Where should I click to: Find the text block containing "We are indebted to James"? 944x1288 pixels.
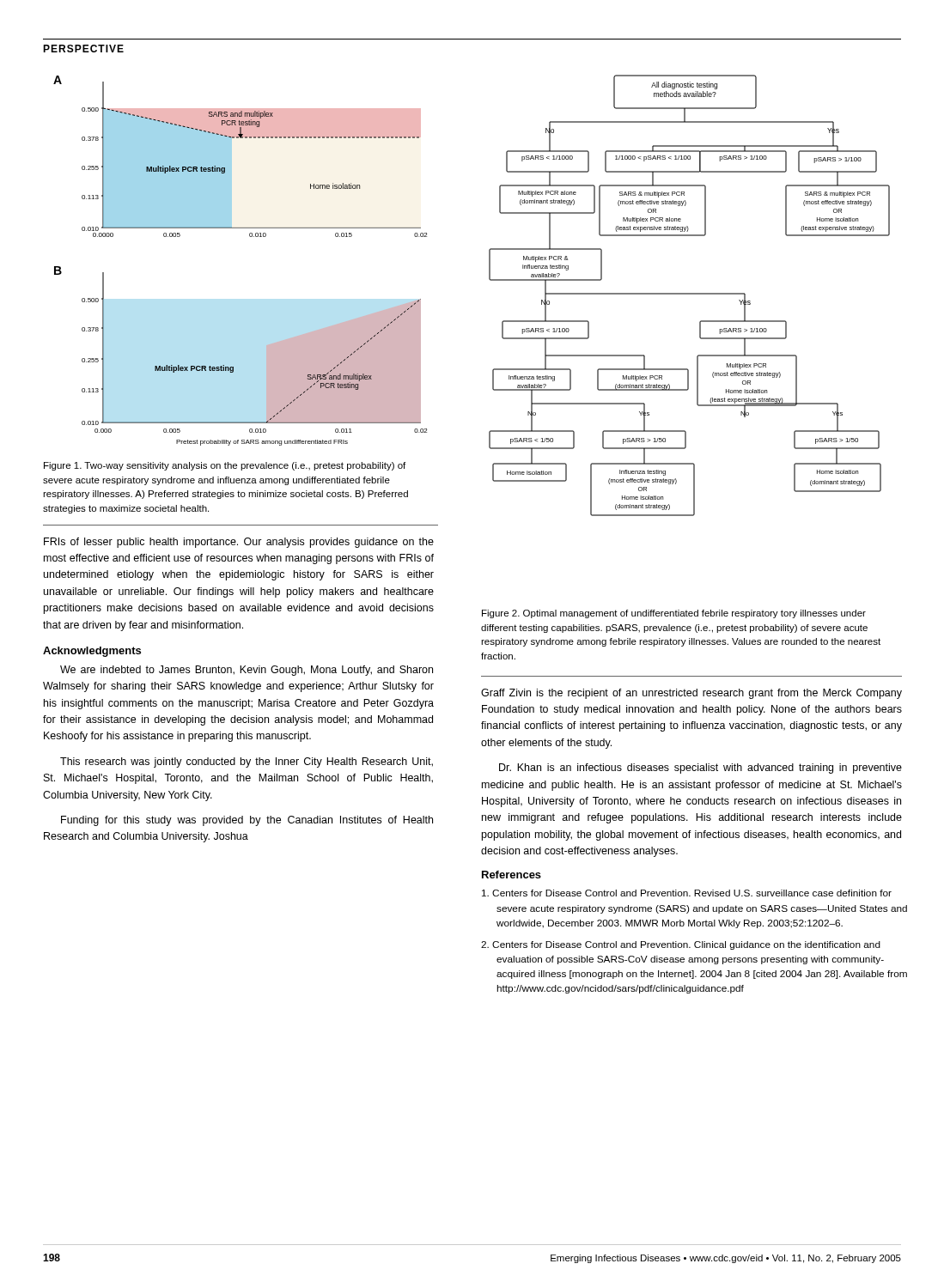[x=238, y=703]
